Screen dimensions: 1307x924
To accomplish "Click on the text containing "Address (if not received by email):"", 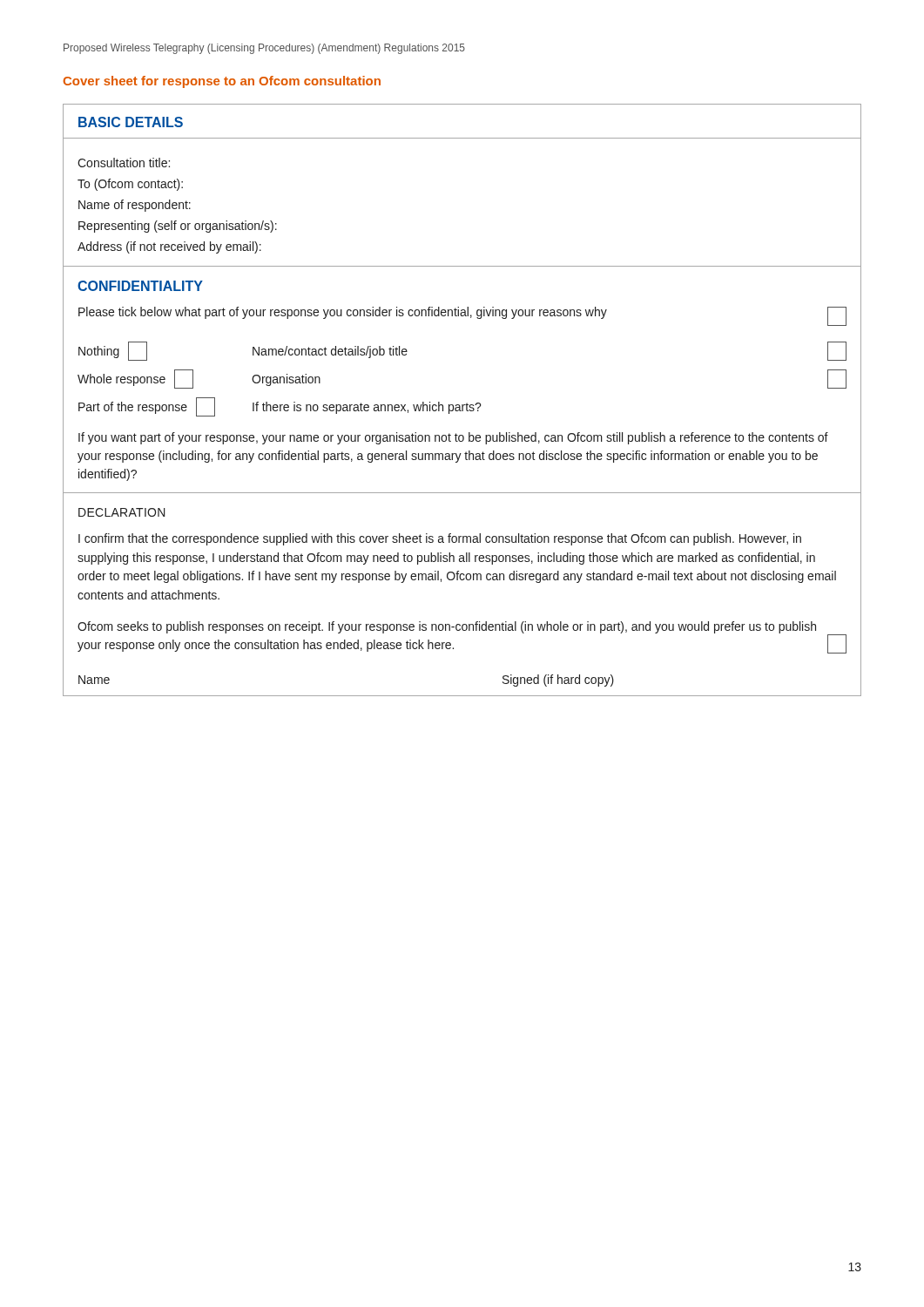I will pyautogui.click(x=169, y=247).
